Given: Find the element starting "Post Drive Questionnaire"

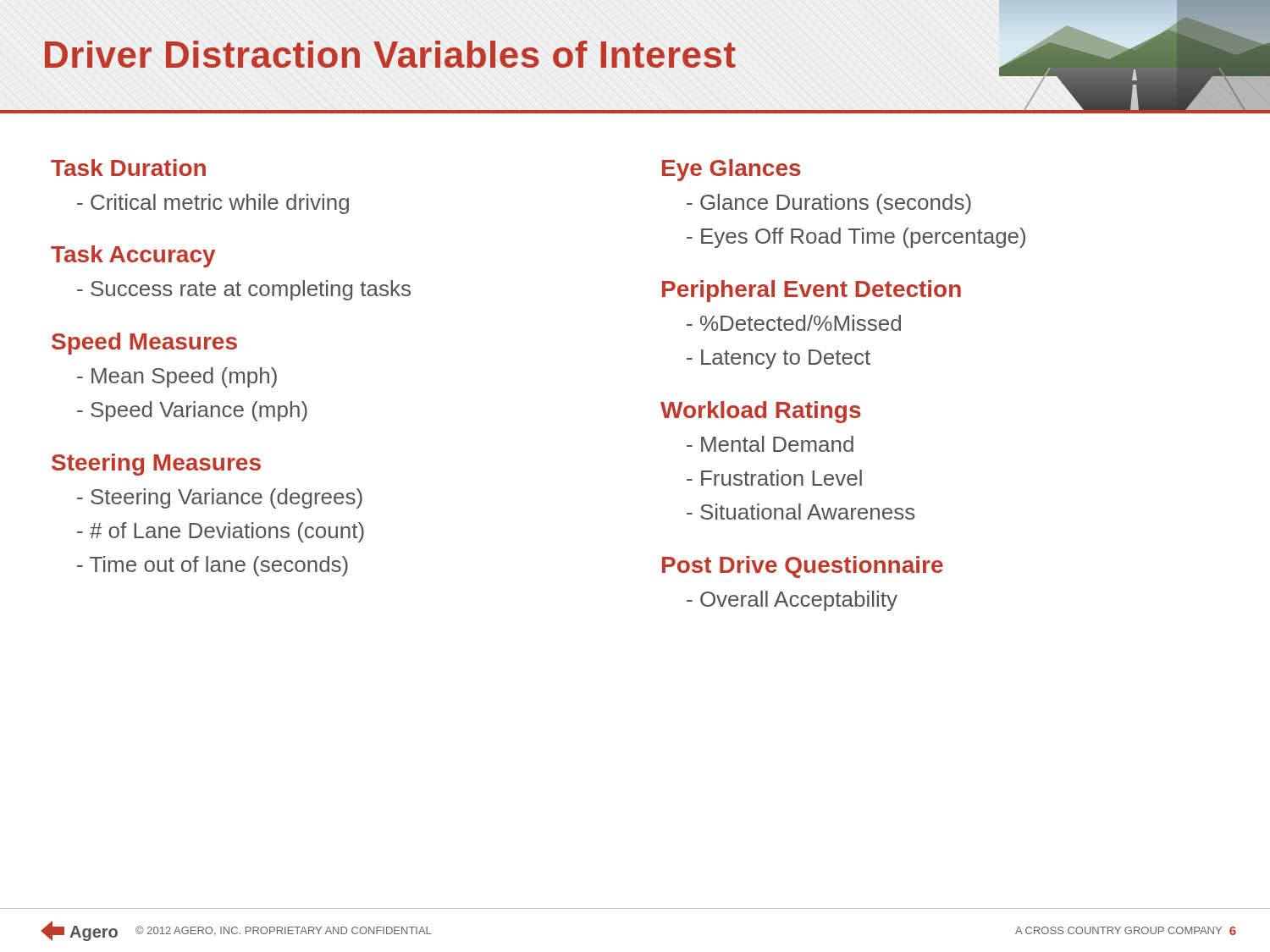Looking at the screenshot, I should click(x=802, y=565).
